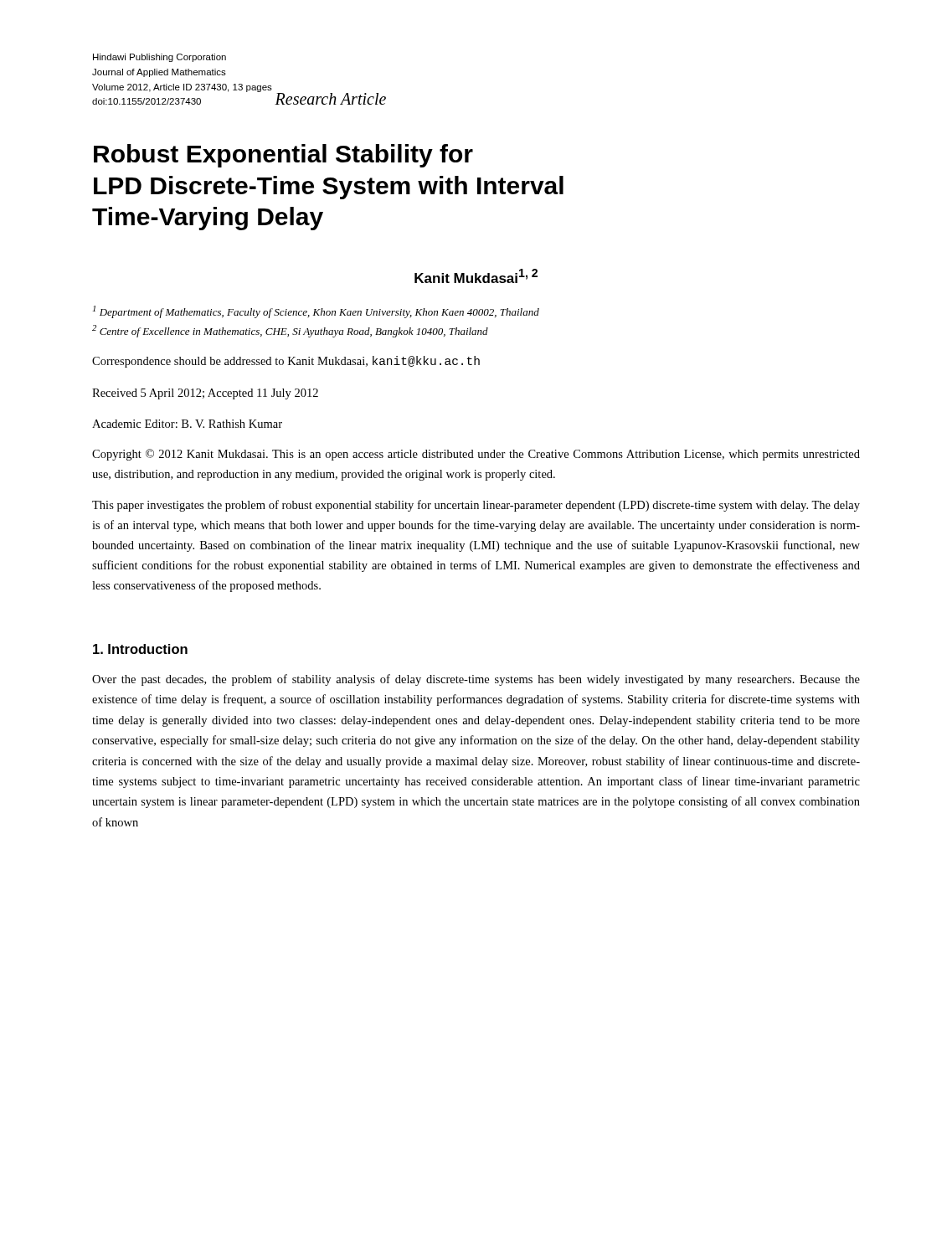Viewport: 952px width, 1256px height.
Task: Find the passage starting "1. Introduction"
Action: click(x=140, y=649)
